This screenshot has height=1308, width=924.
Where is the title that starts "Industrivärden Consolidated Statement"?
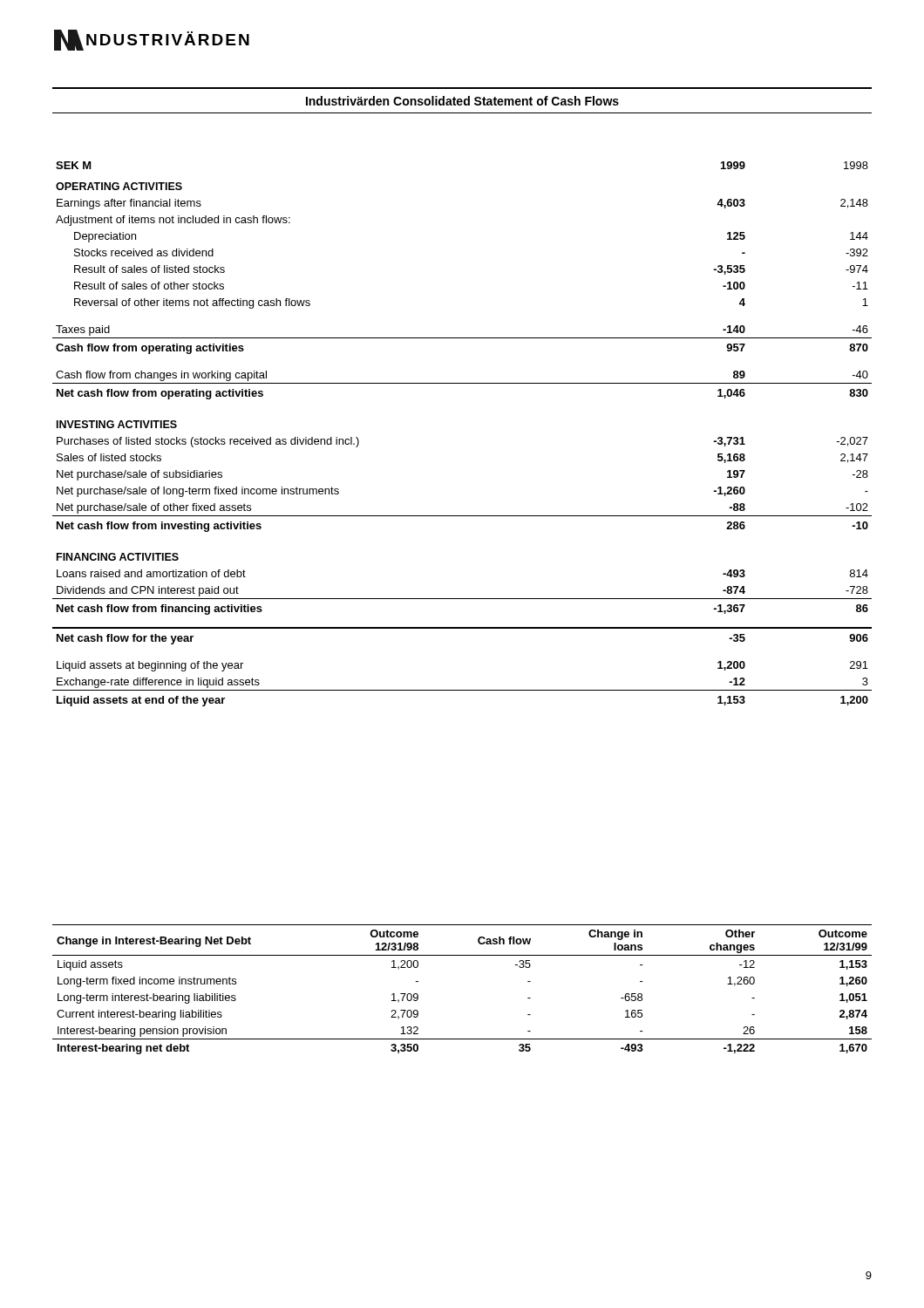(462, 101)
